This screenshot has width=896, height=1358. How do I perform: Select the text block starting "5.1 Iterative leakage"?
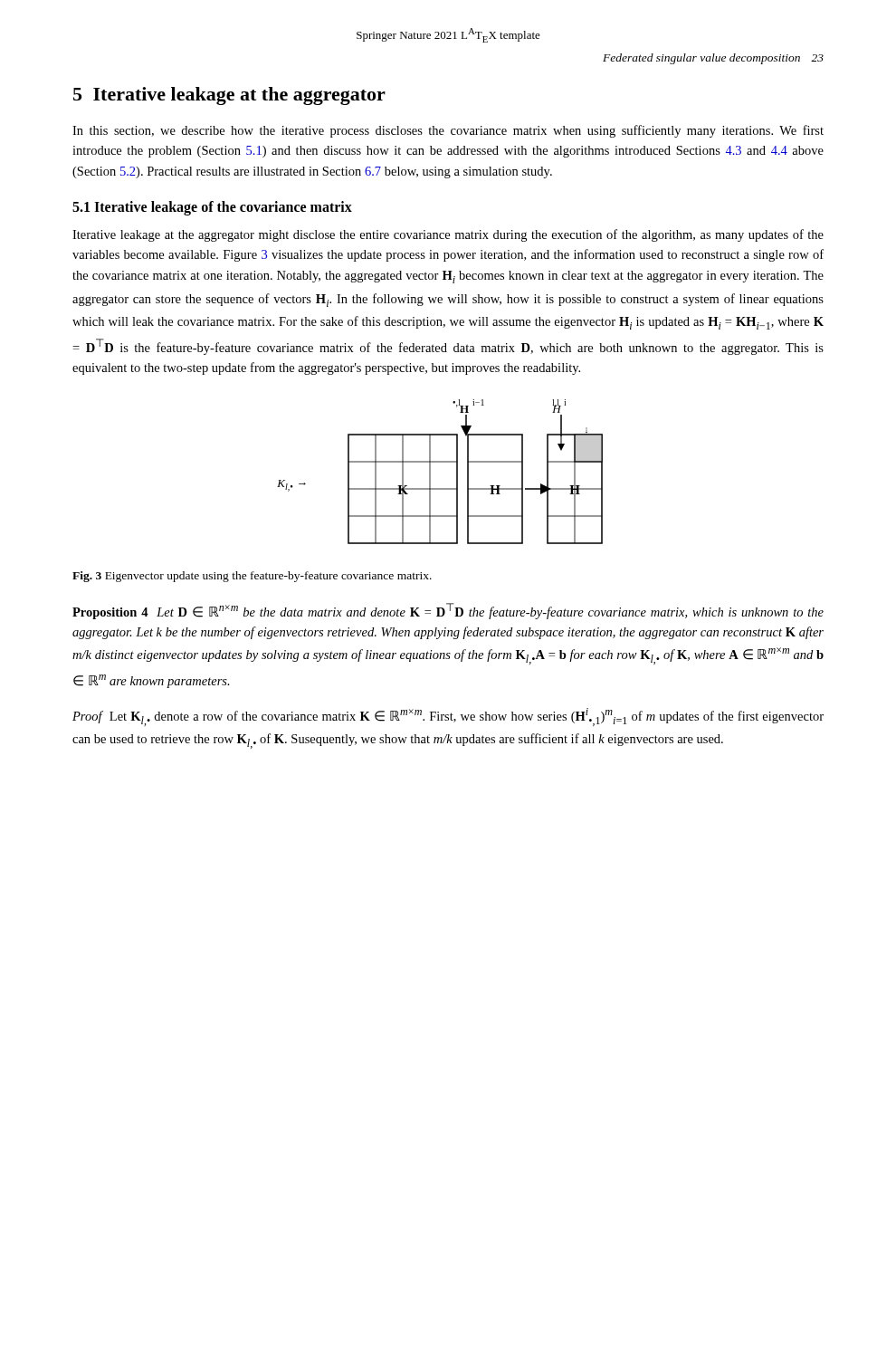click(x=212, y=208)
